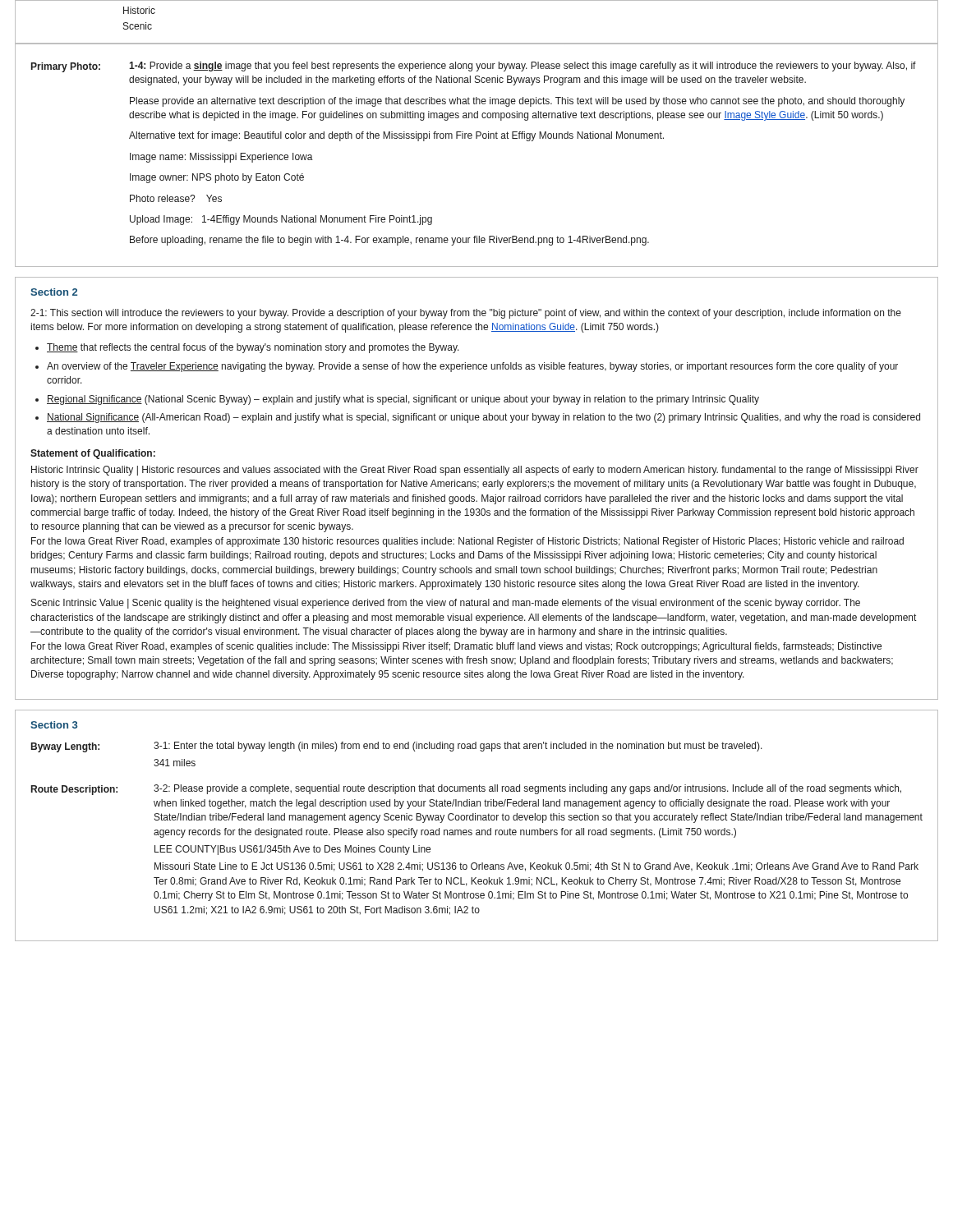Navigate to the text block starting "Upload Image: 1-4Effigy Mounds National Monument"
Screen dimensions: 1232x953
[x=281, y=219]
